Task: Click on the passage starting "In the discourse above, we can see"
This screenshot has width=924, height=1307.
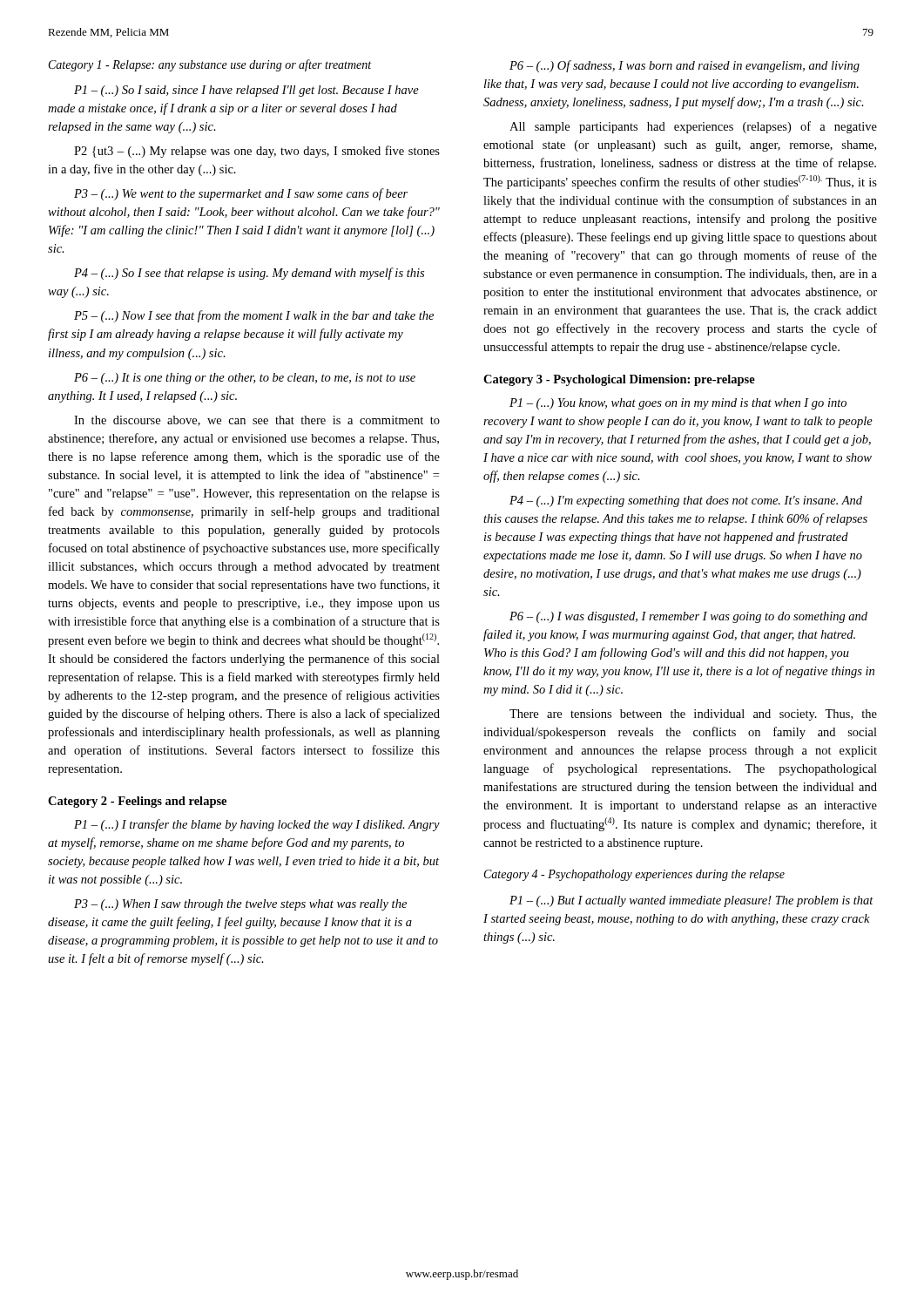Action: click(x=244, y=594)
